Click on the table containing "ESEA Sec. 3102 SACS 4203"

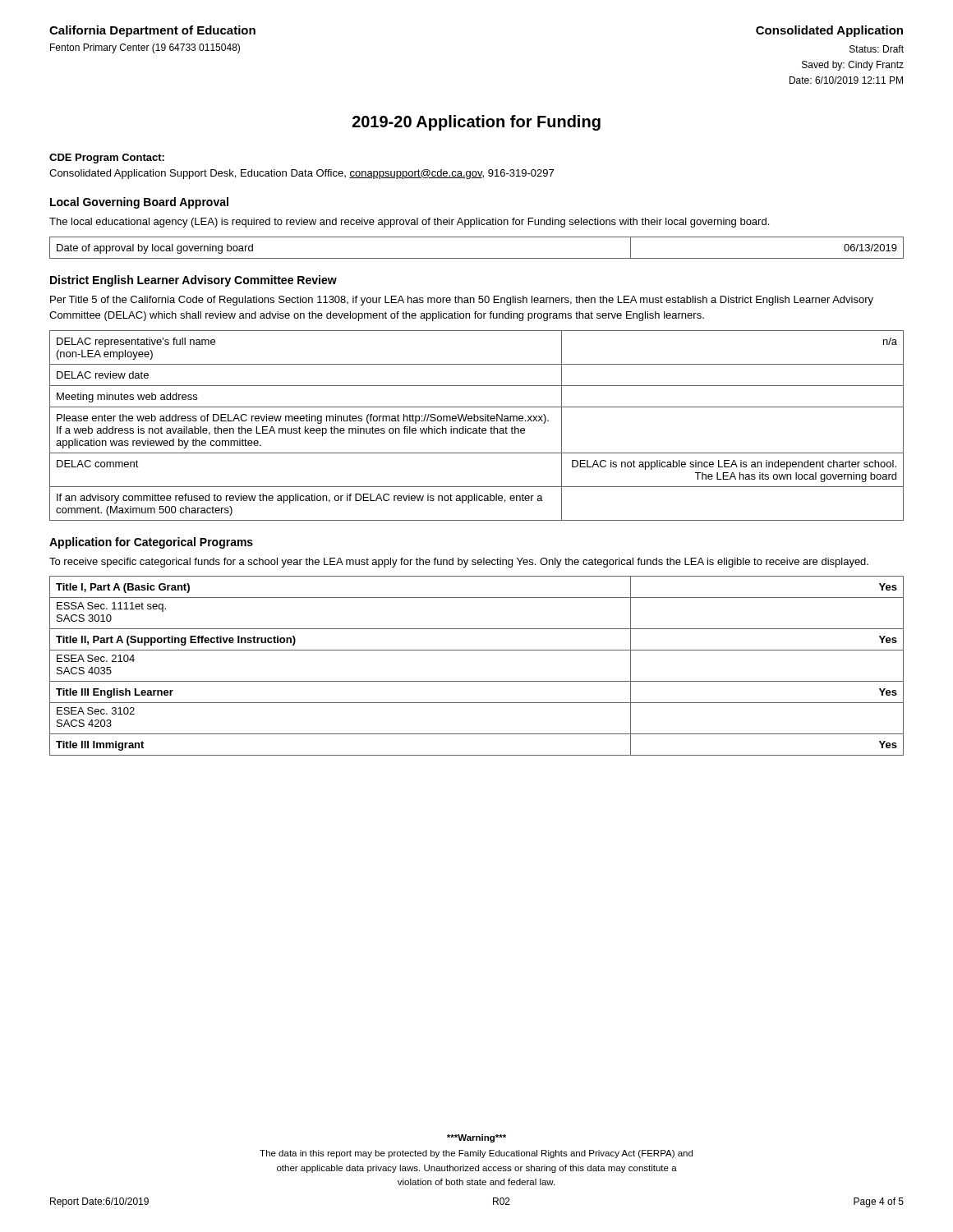coord(476,666)
